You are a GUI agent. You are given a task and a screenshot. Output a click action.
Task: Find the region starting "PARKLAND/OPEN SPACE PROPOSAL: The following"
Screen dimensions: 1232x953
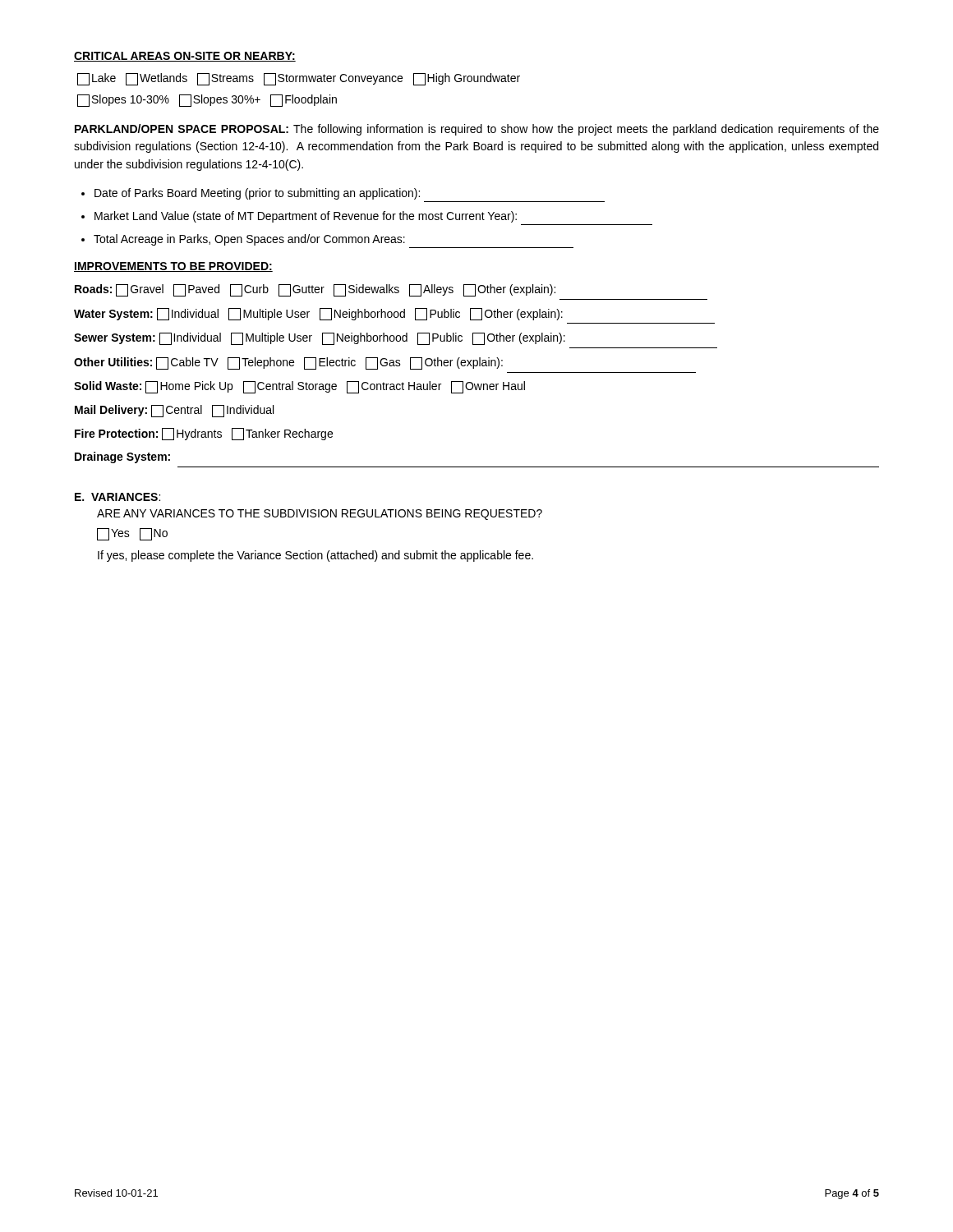click(476, 147)
